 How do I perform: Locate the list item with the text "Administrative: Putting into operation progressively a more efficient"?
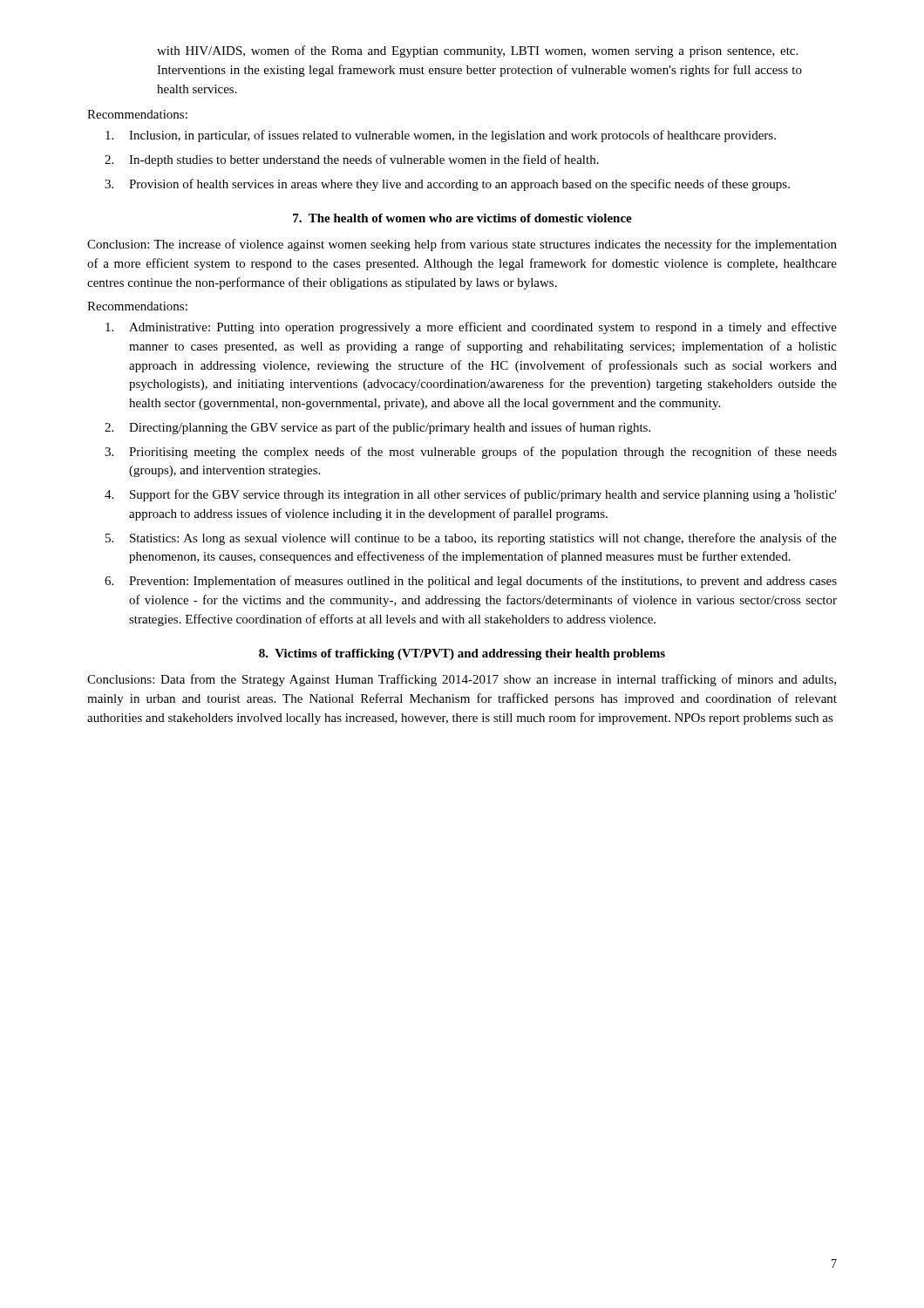tap(462, 366)
